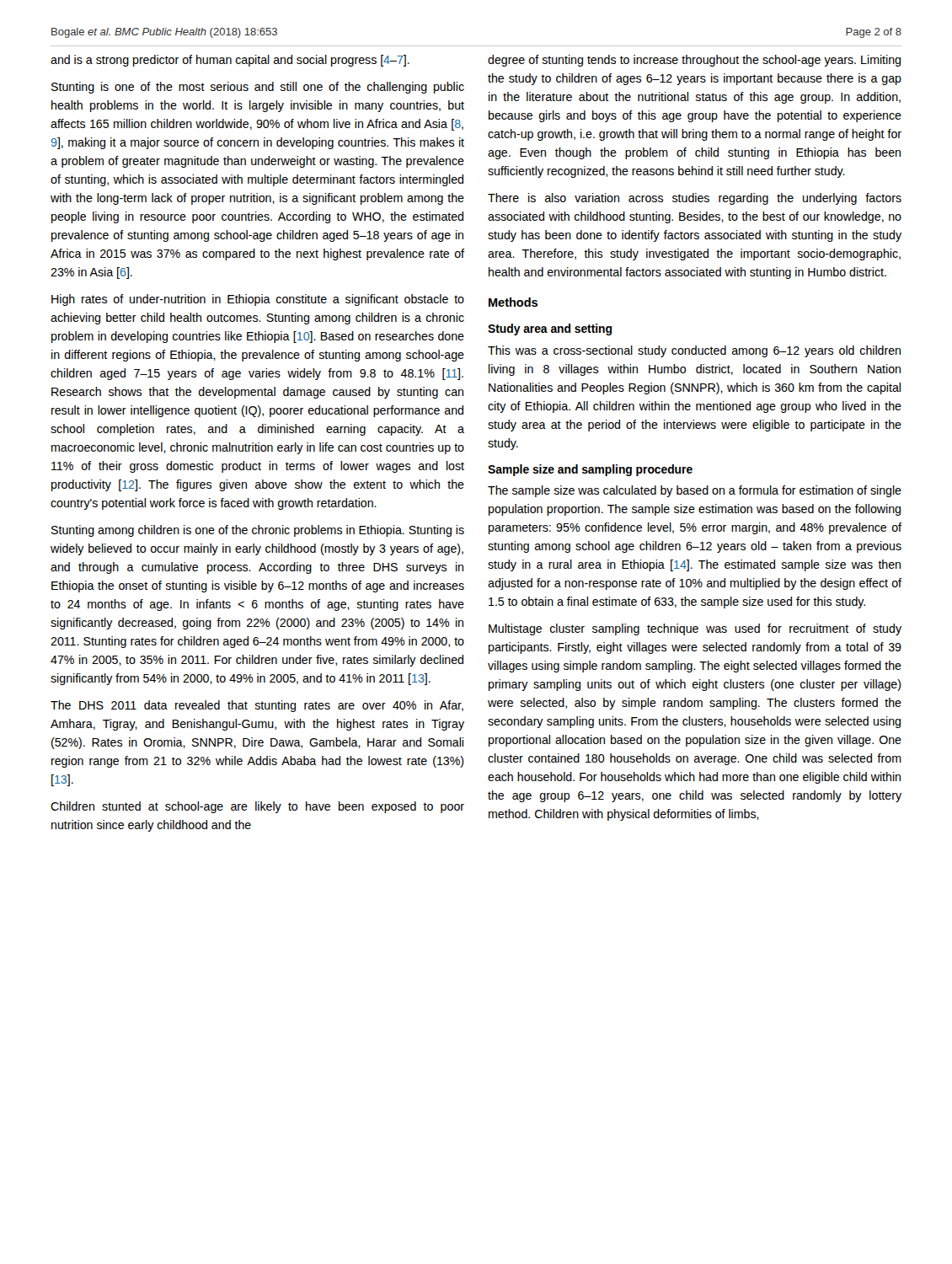Where is the passage that starts "Multistage cluster sampling technique"?

pyautogui.click(x=695, y=721)
